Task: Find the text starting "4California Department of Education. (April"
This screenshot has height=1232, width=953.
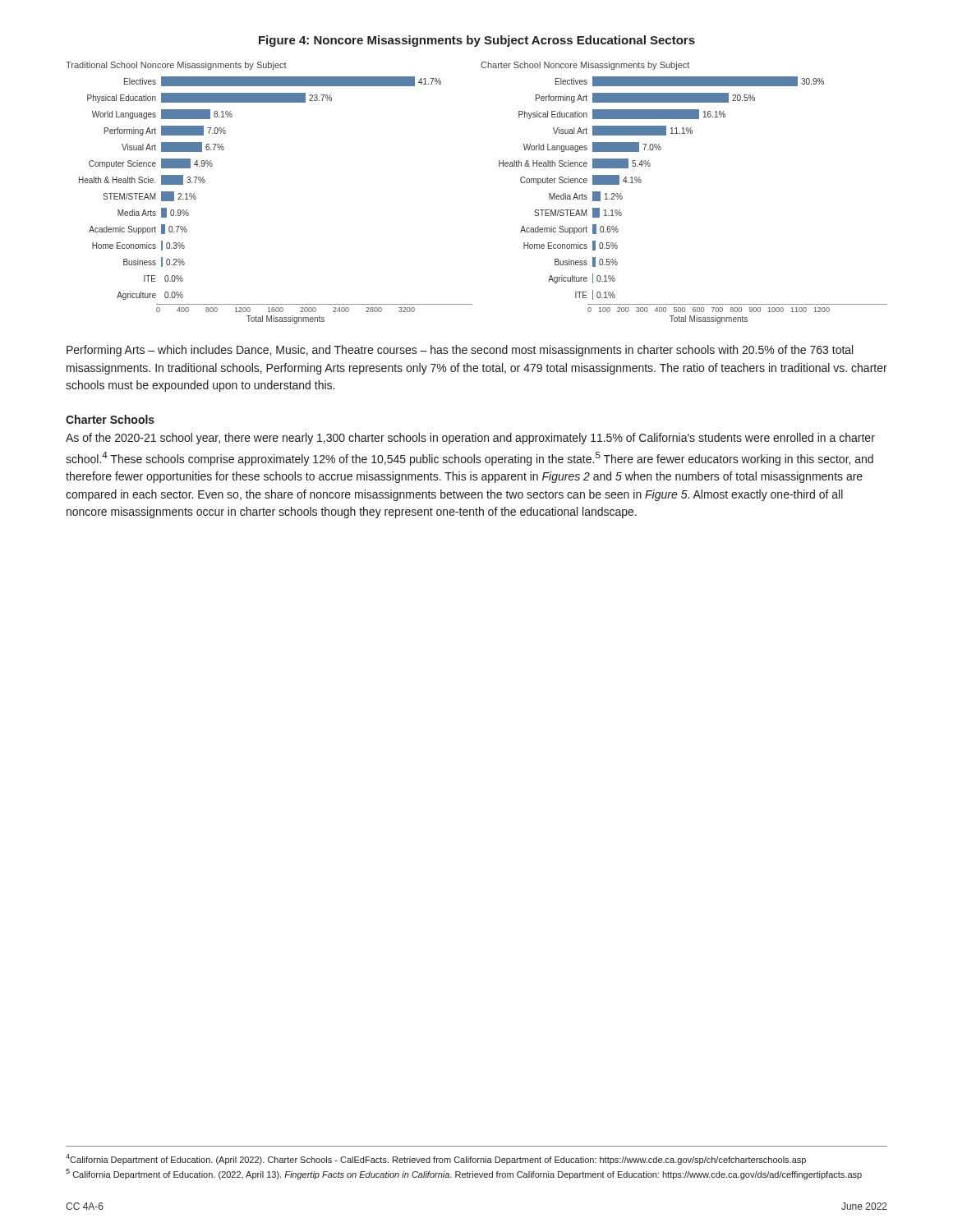Action: pos(464,1166)
